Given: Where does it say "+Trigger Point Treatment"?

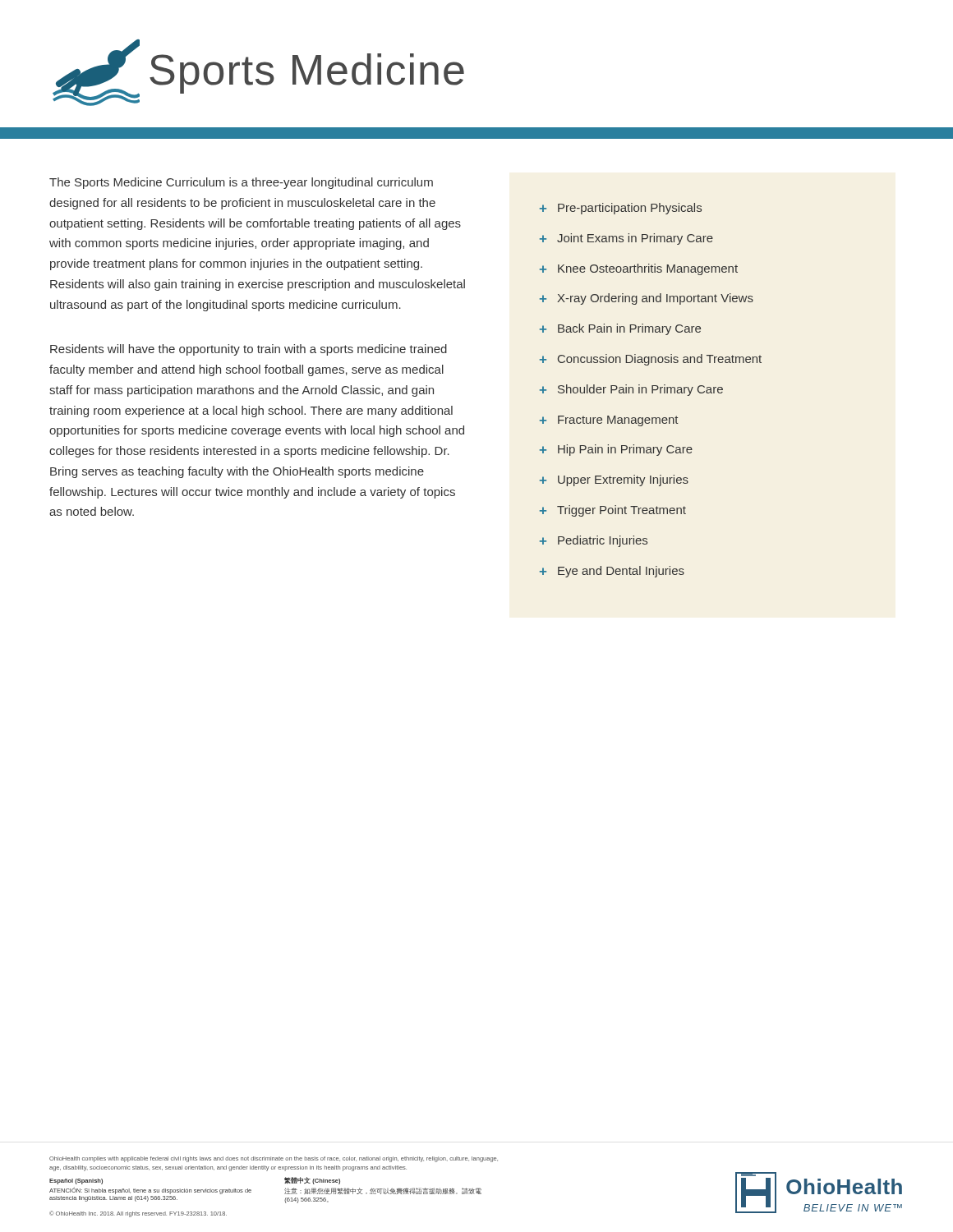Looking at the screenshot, I should [612, 511].
